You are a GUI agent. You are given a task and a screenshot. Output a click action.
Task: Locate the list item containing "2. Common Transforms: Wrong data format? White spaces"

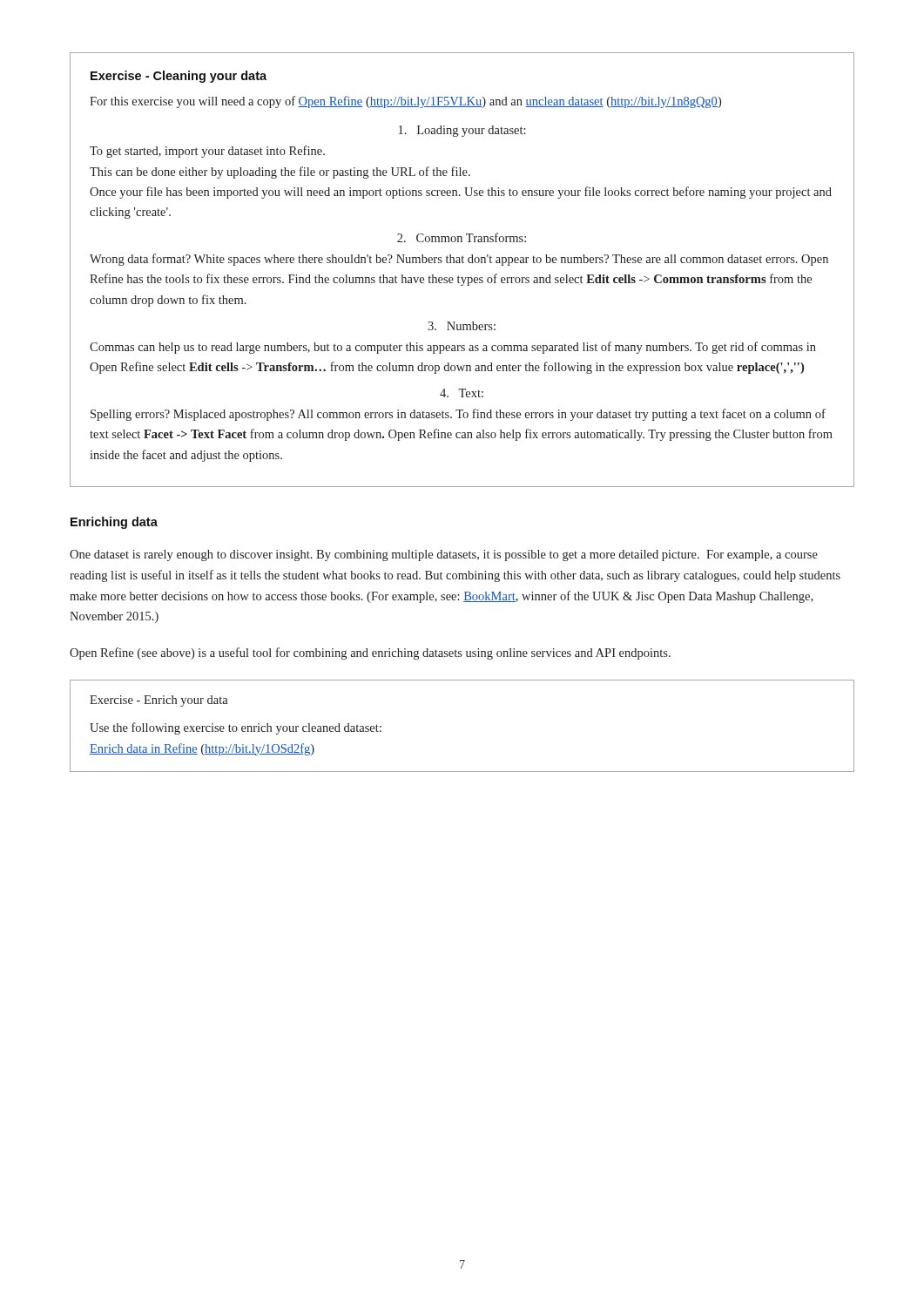(x=462, y=271)
